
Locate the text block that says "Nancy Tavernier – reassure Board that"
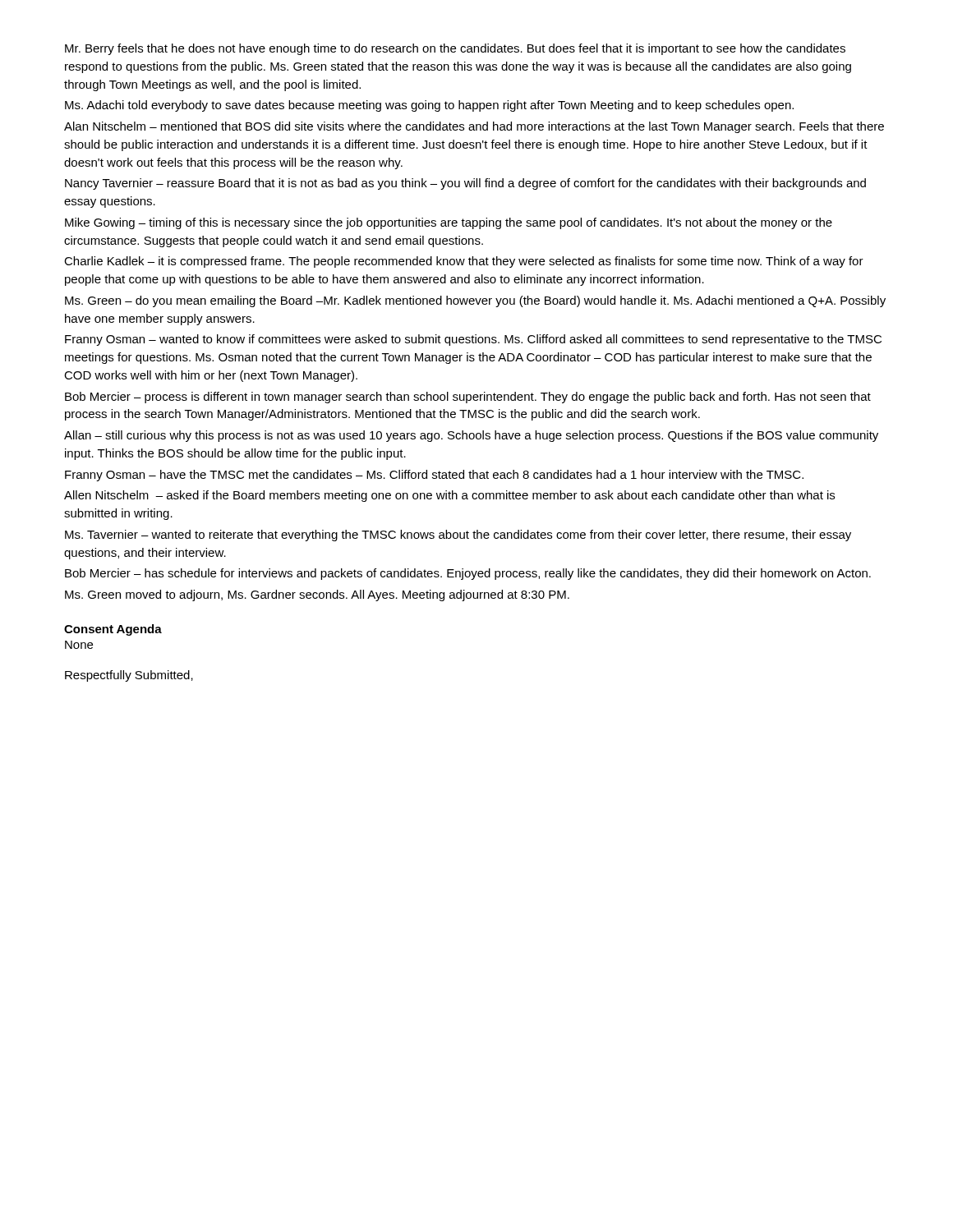coord(465,192)
